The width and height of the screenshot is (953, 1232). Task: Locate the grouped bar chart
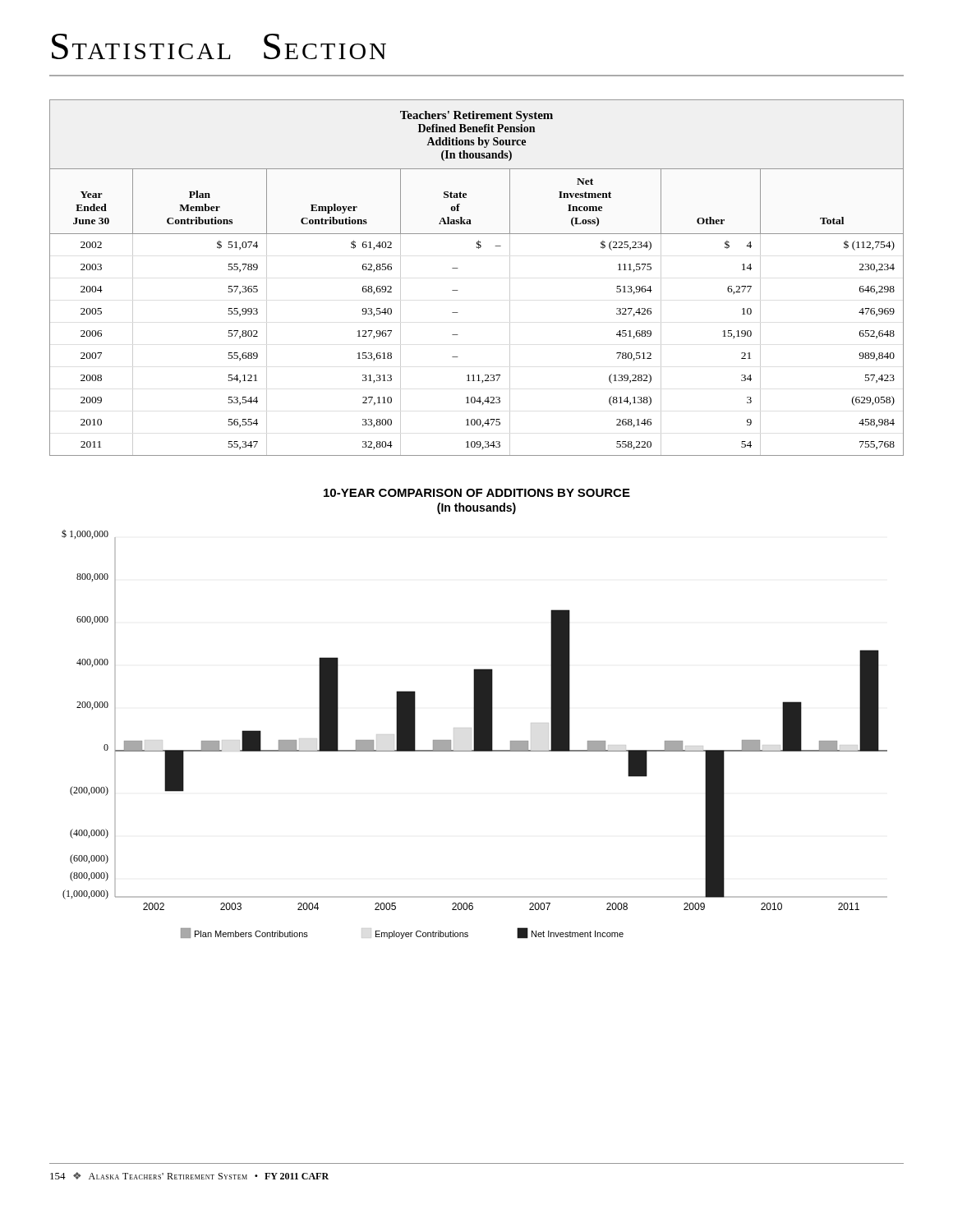[x=476, y=739]
